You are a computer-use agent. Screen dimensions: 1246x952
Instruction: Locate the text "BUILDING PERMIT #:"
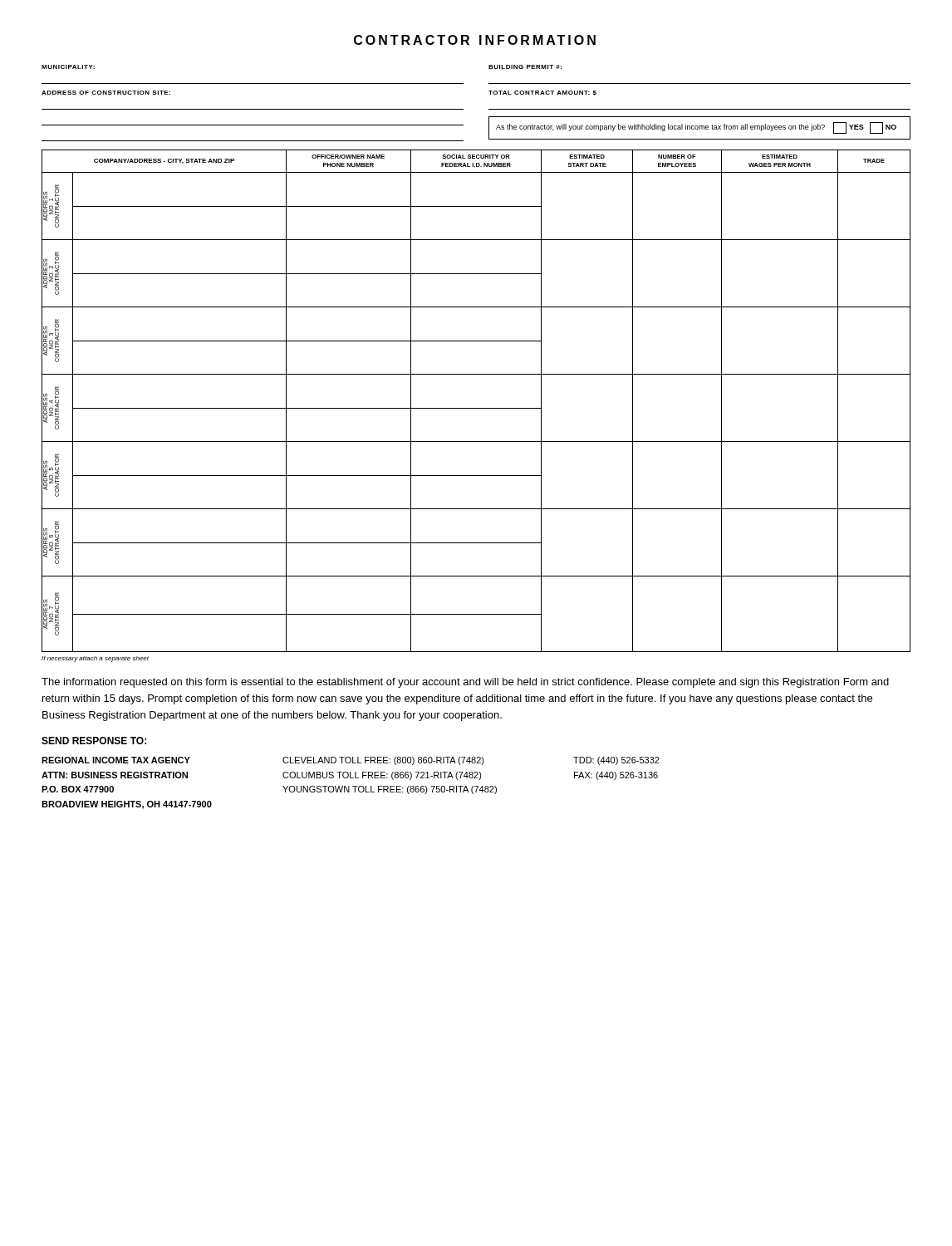[526, 67]
